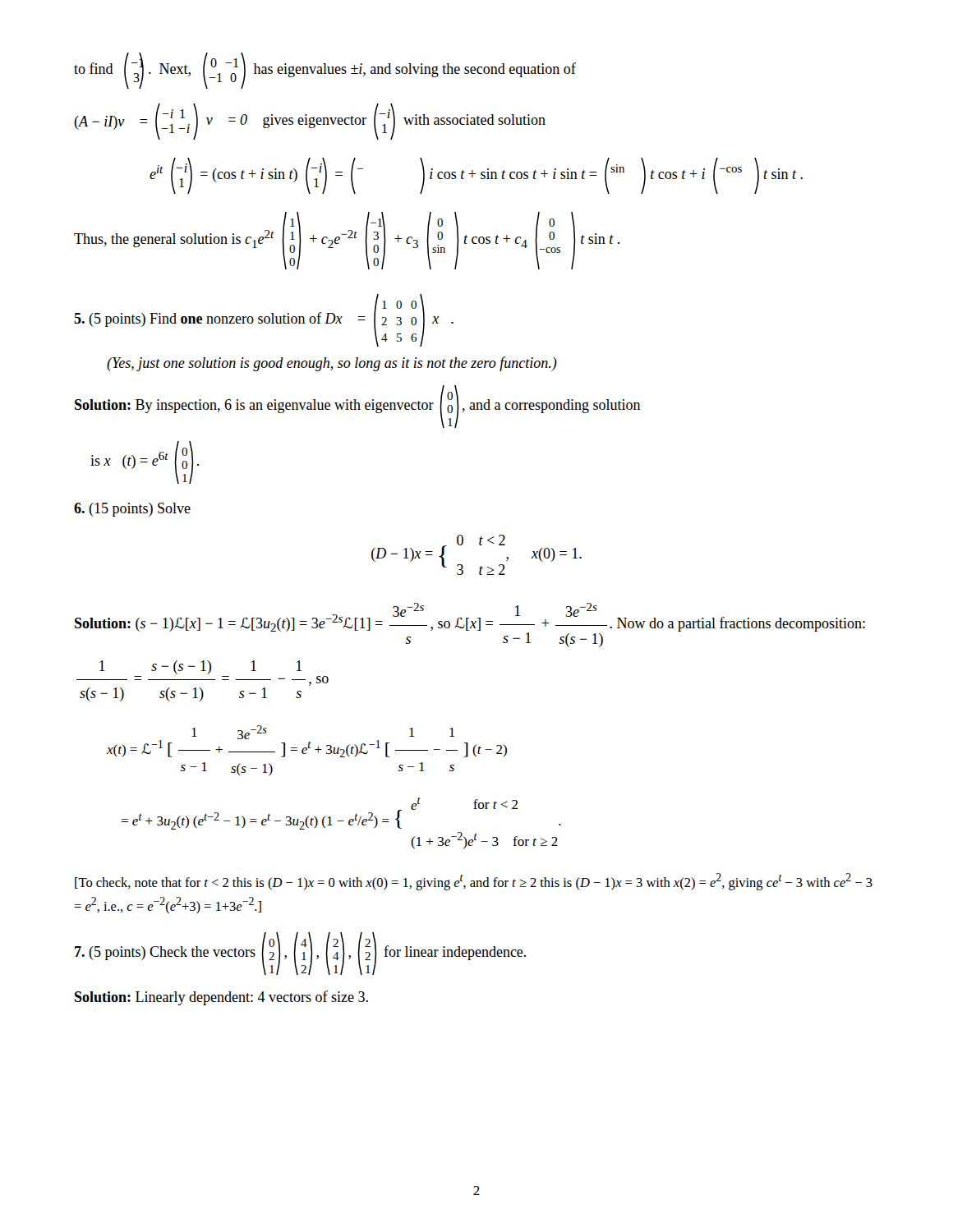Select the region starting "Solution: By inspection, 6 is"
Viewport: 953px width, 1232px height.
click(357, 407)
